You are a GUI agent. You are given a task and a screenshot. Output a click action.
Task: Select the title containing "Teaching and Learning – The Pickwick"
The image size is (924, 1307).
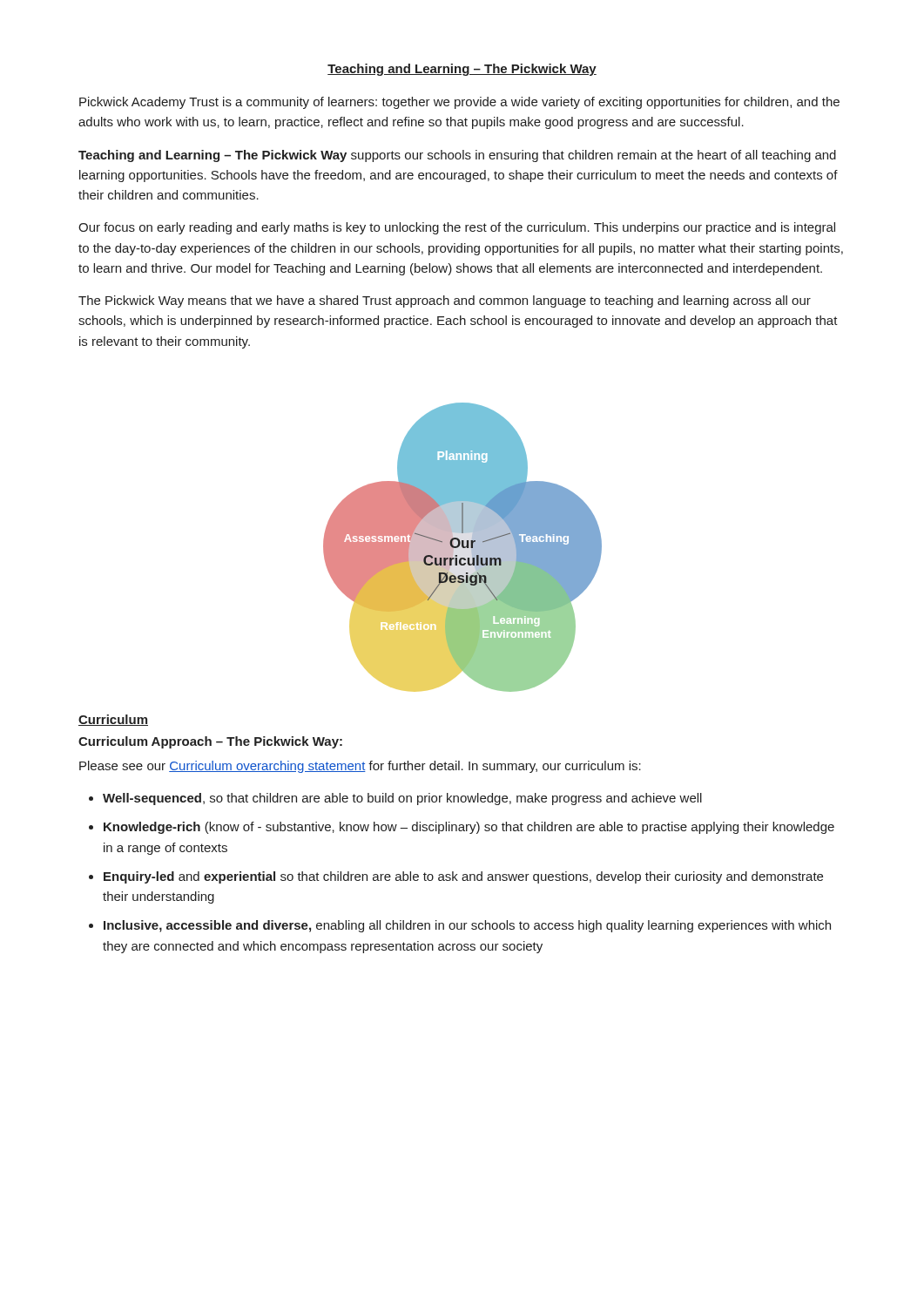tap(462, 68)
